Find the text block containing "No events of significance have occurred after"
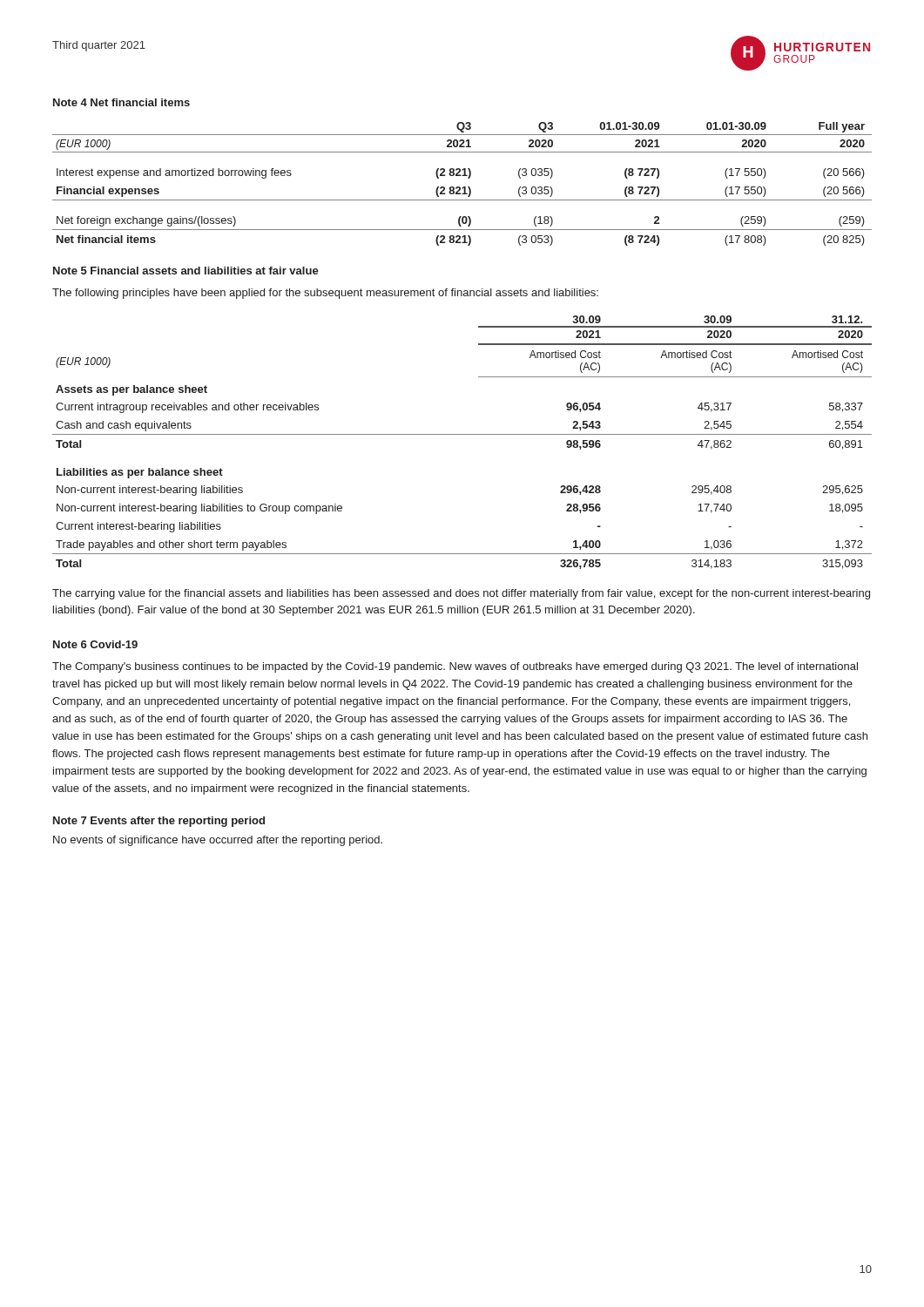Screen dimensions: 1307x924 [x=218, y=839]
